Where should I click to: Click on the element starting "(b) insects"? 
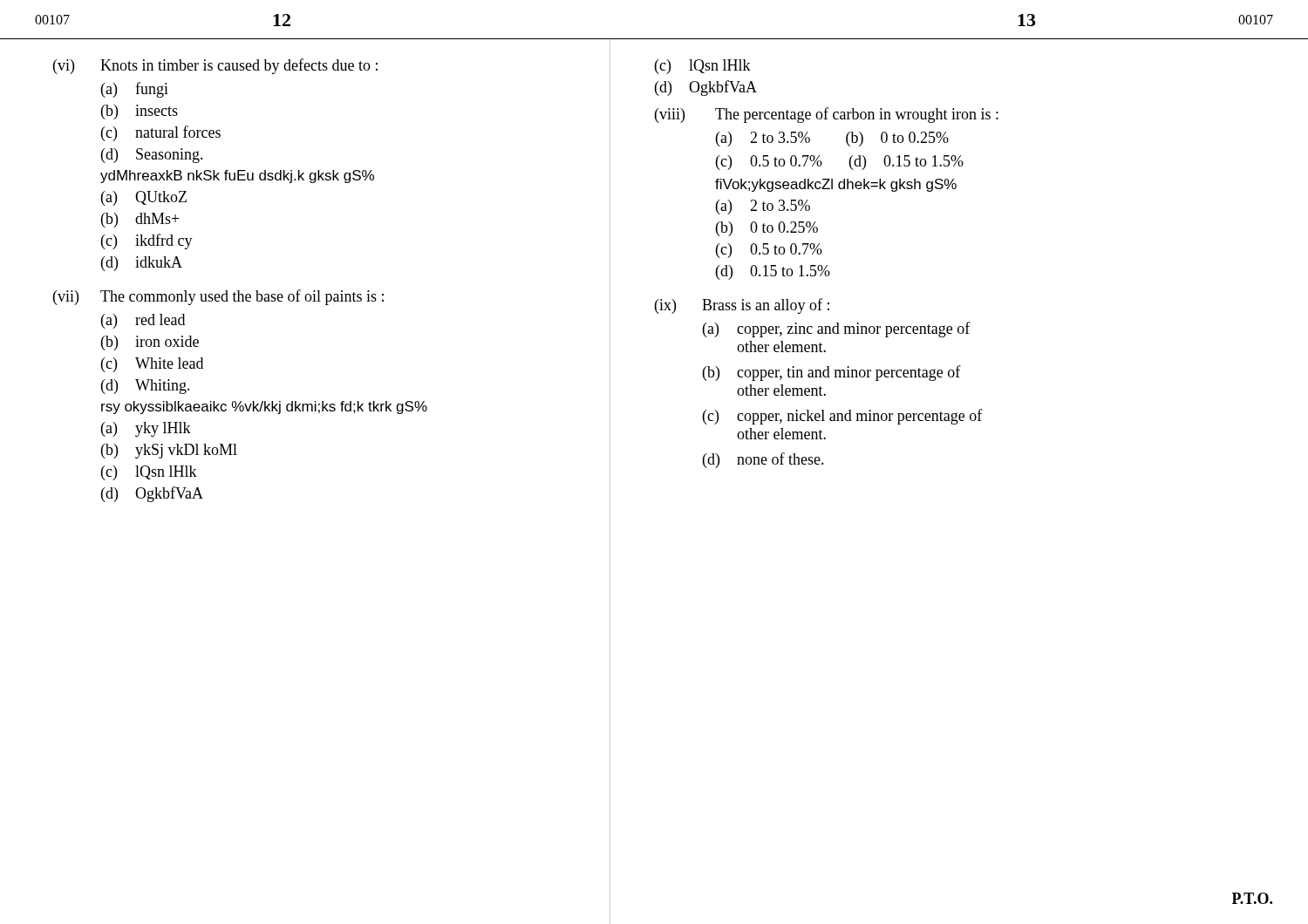coord(139,111)
